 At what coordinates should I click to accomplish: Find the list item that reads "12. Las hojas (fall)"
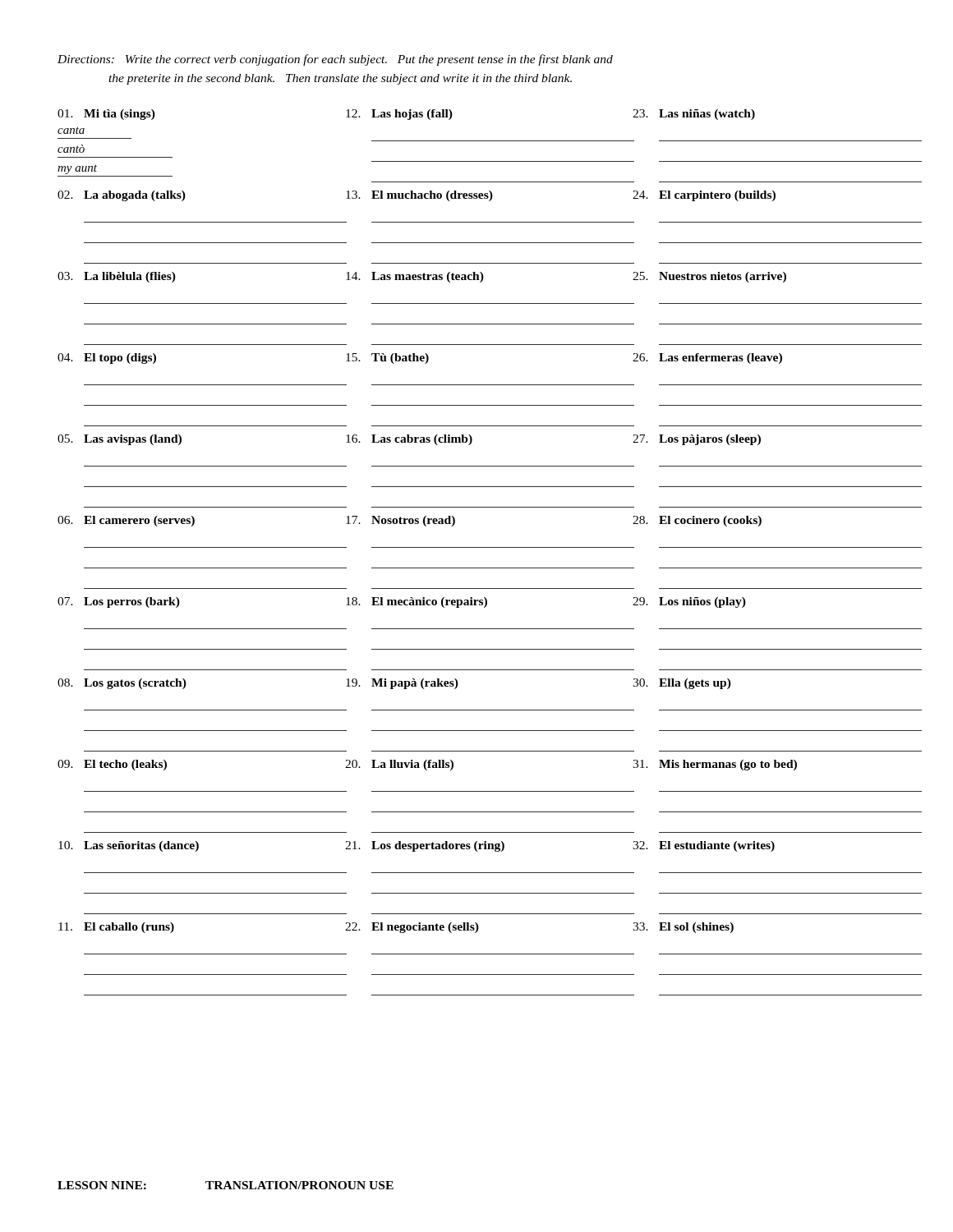(x=476, y=144)
